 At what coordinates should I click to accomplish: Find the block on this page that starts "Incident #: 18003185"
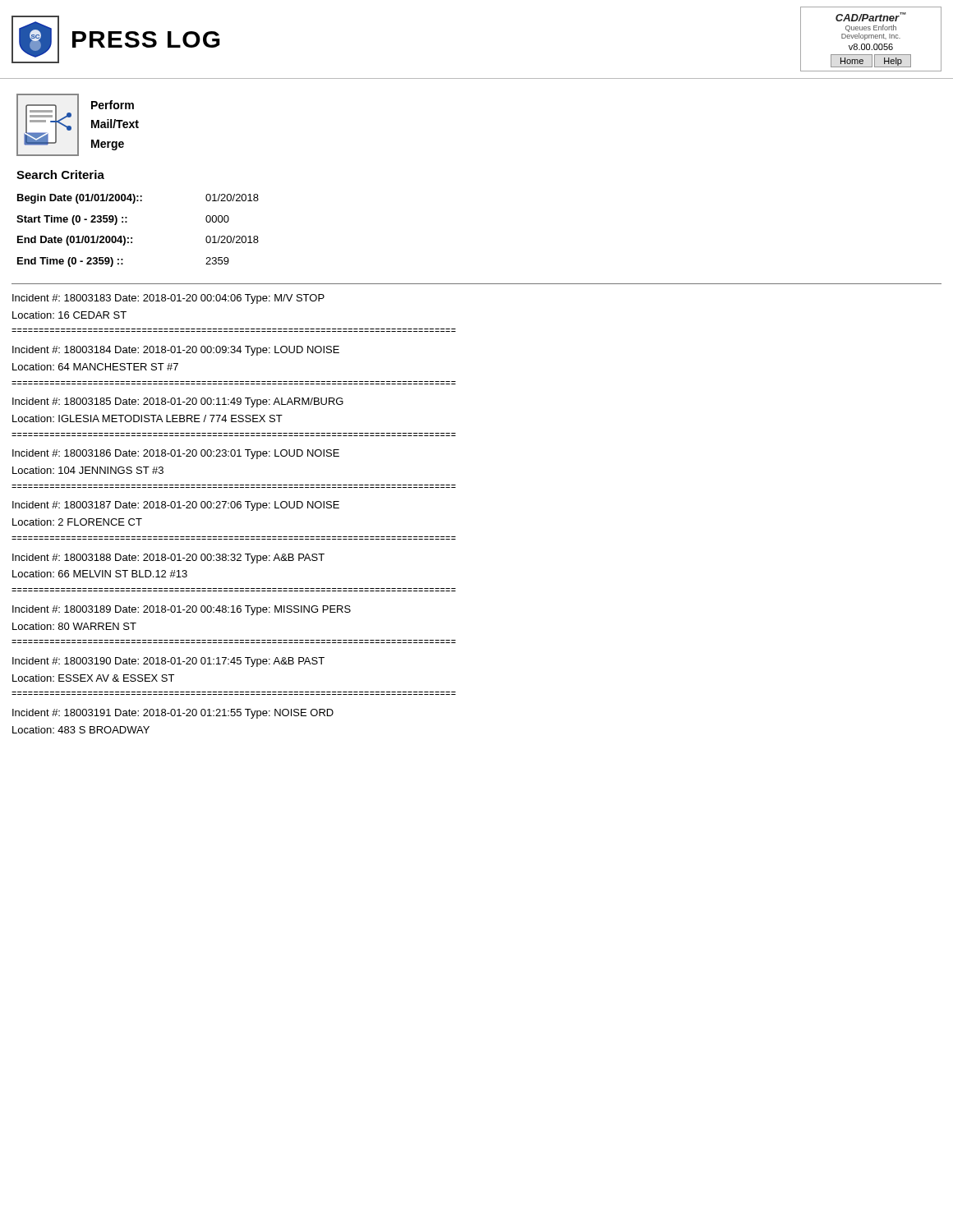pos(178,410)
